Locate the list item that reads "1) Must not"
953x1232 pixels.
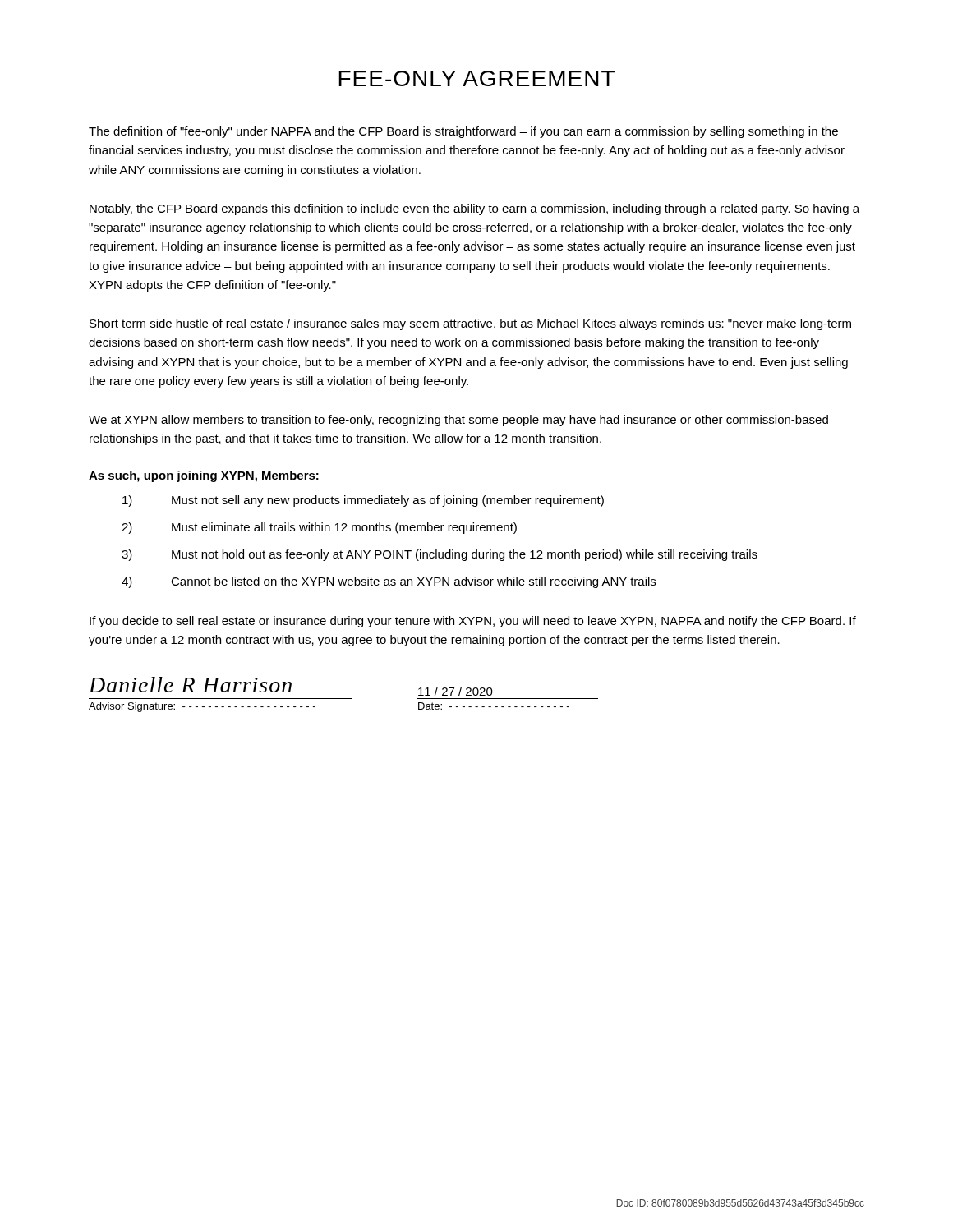coord(493,500)
